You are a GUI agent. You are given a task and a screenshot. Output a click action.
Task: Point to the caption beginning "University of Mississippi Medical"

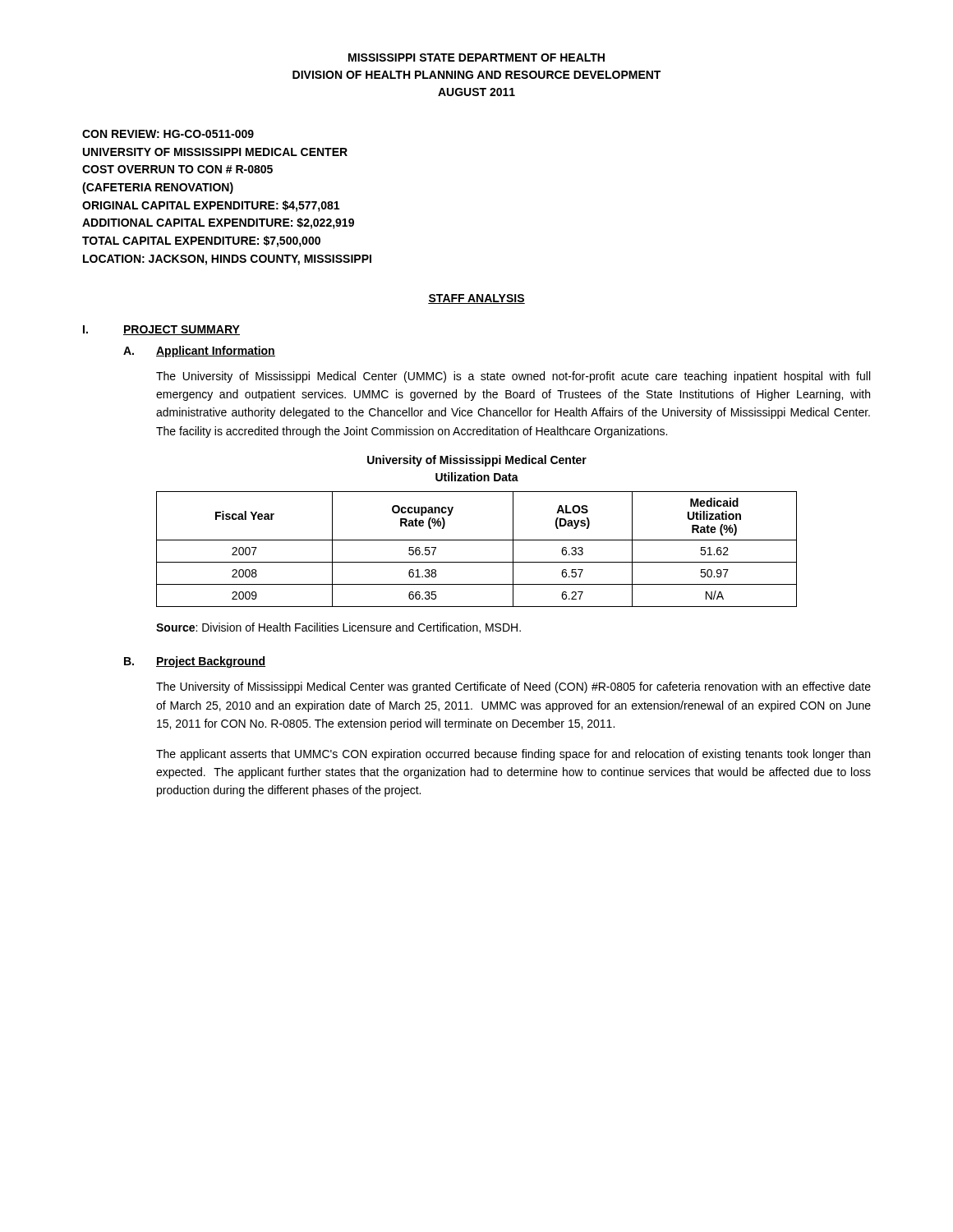476,469
